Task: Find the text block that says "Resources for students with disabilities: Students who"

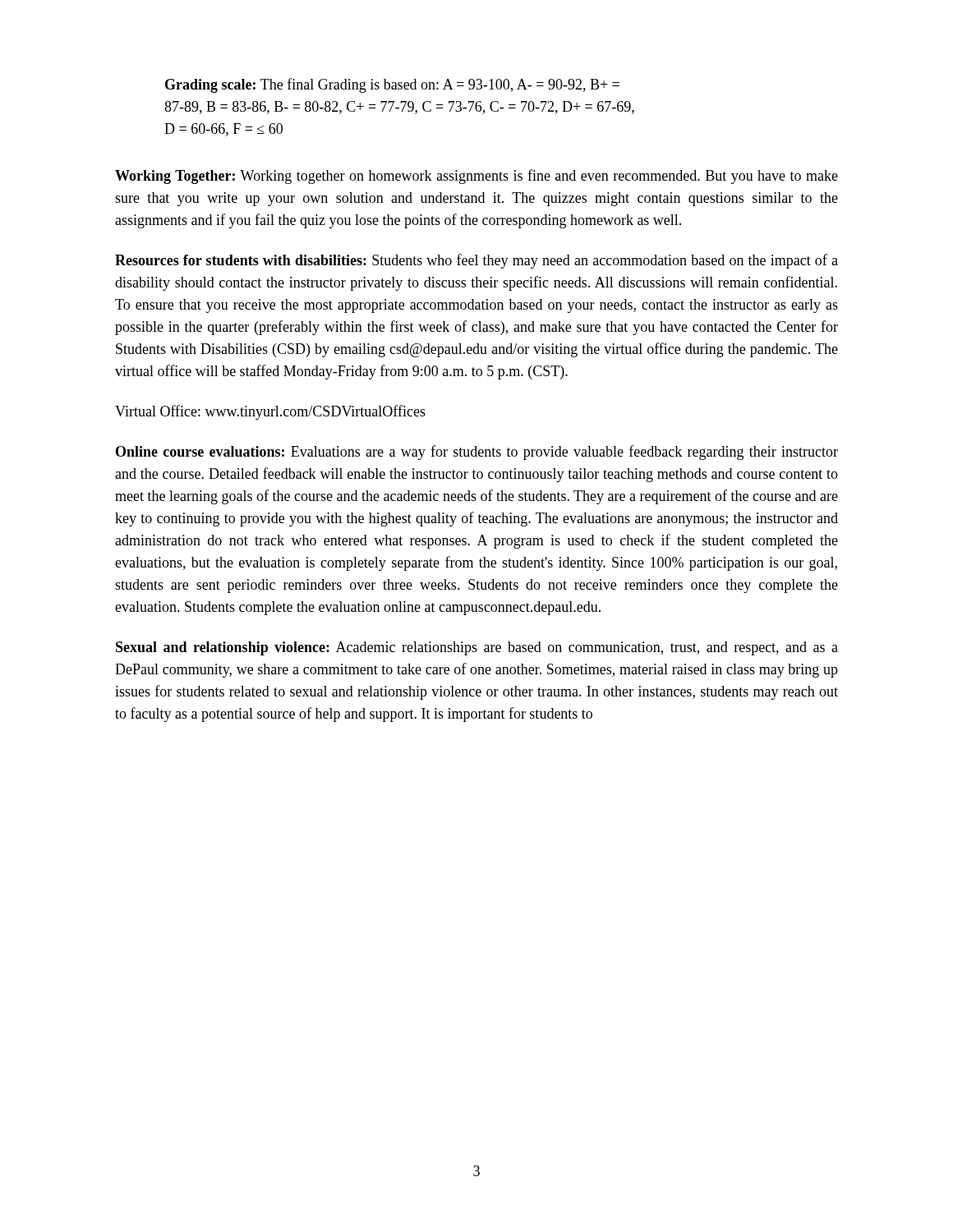Action: click(x=476, y=316)
